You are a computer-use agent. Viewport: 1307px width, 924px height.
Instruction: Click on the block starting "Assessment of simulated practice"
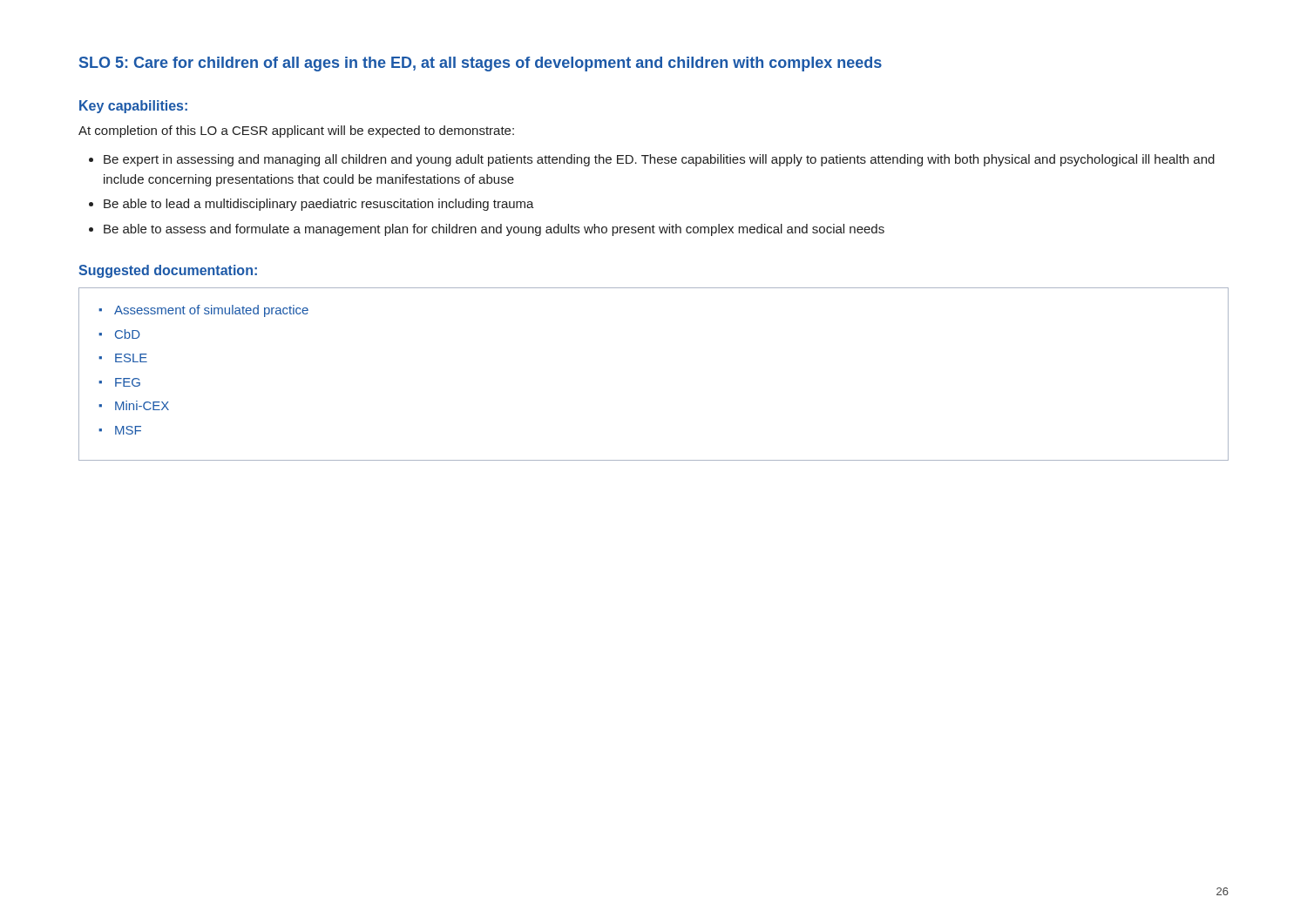click(211, 310)
